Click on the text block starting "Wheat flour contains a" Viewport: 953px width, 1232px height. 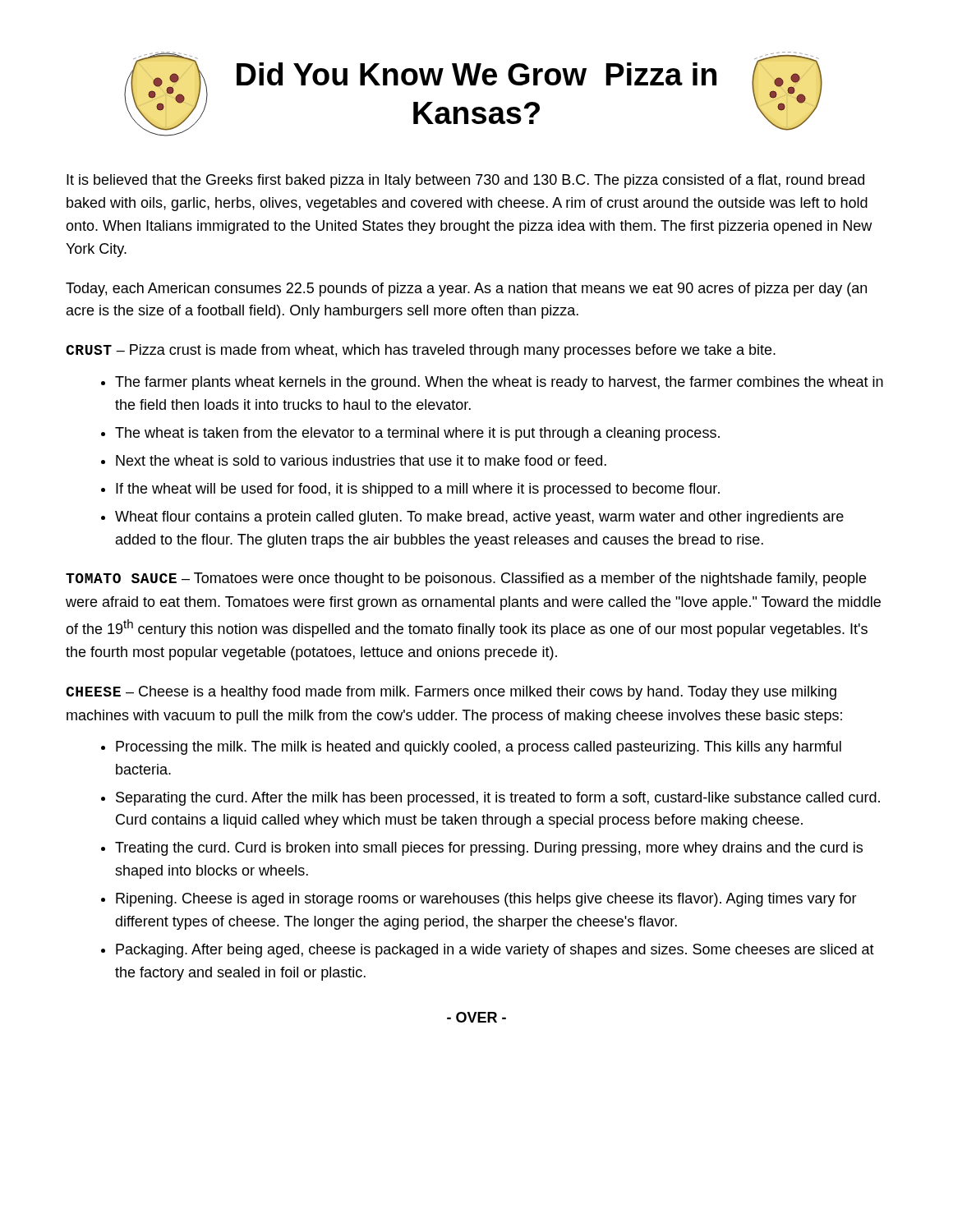point(479,528)
